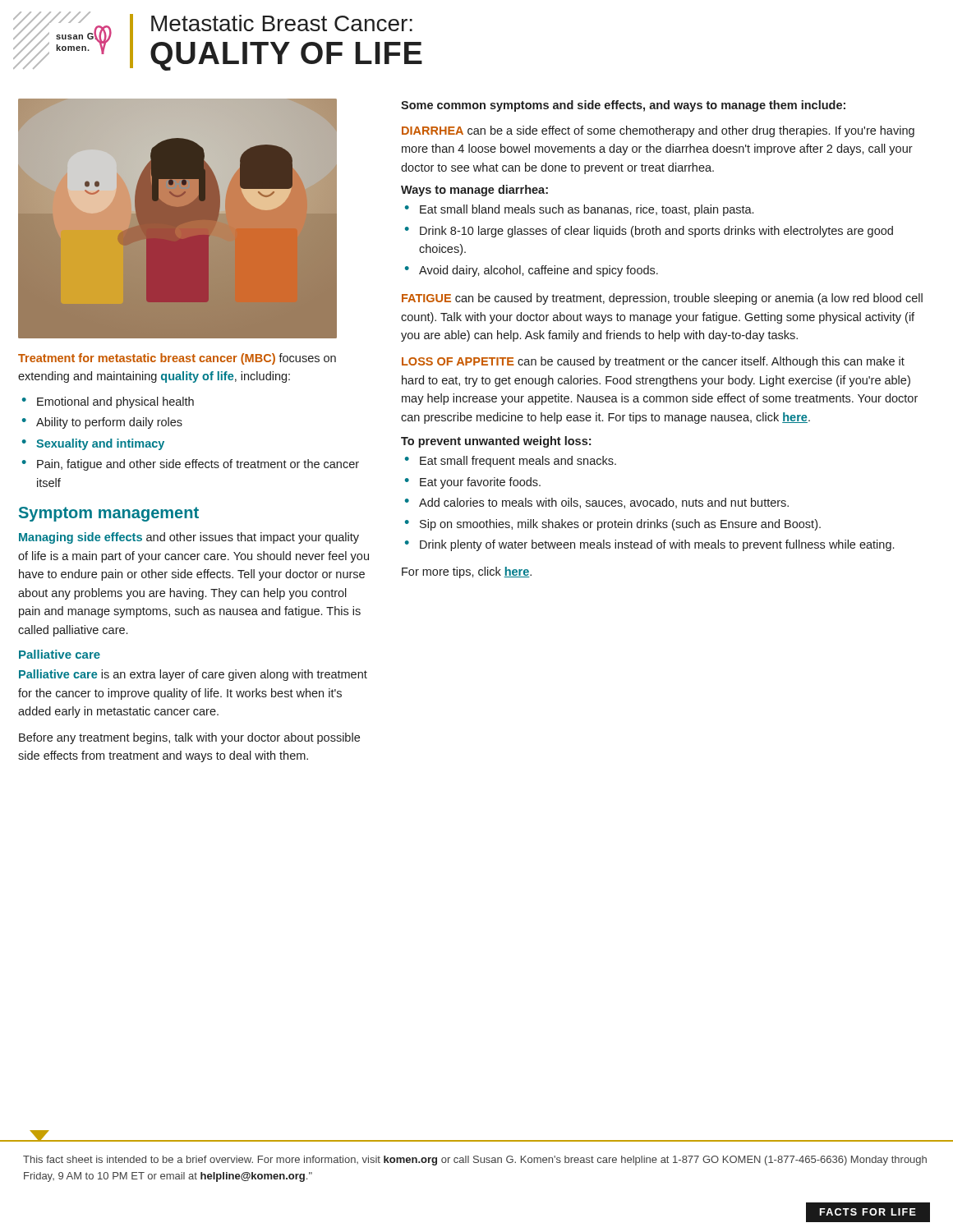This screenshot has width=953, height=1232.
Task: Click on the list item that reads "• Eat small frequent meals"
Action: click(511, 460)
